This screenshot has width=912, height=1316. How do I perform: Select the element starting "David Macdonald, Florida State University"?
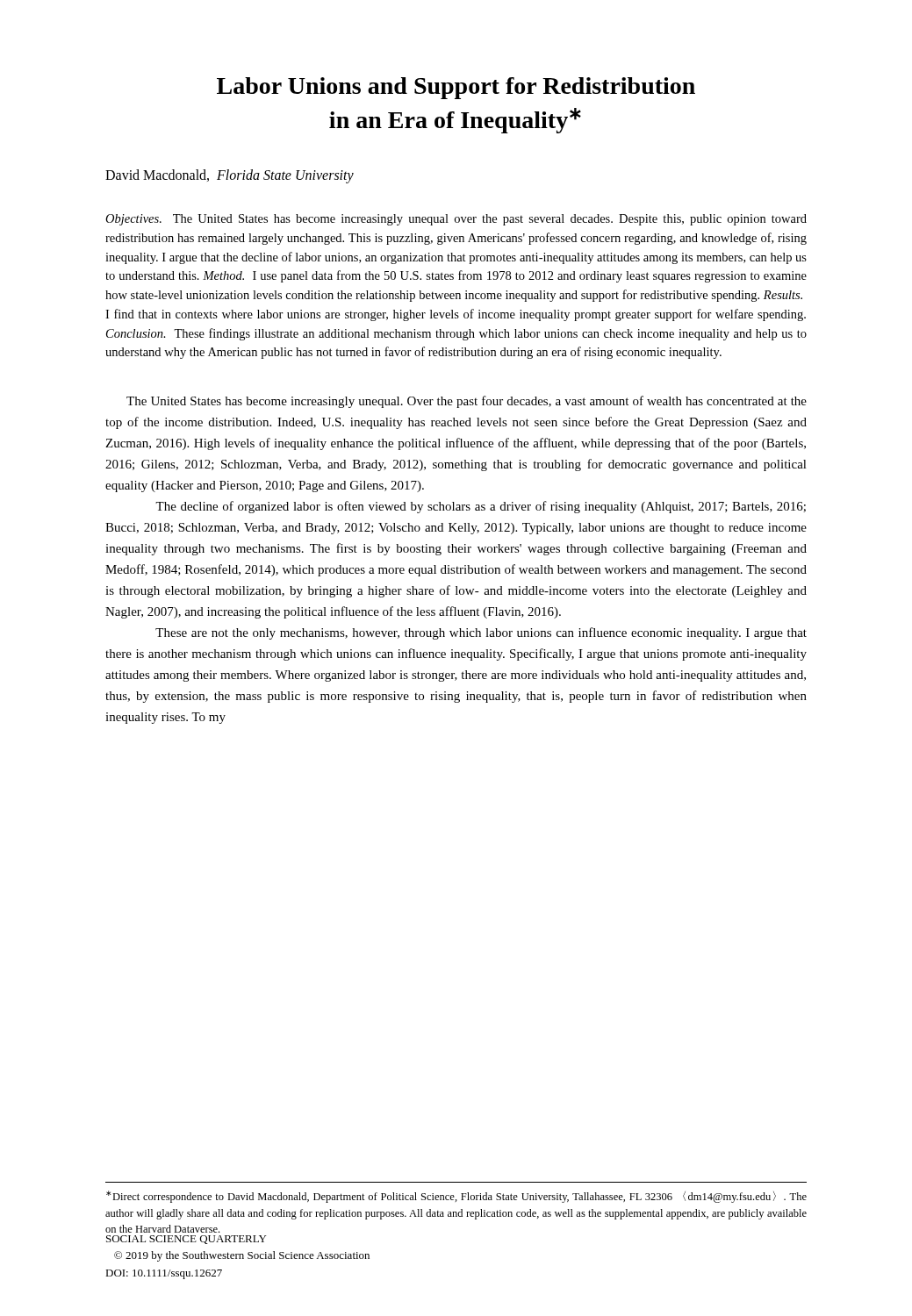(229, 175)
